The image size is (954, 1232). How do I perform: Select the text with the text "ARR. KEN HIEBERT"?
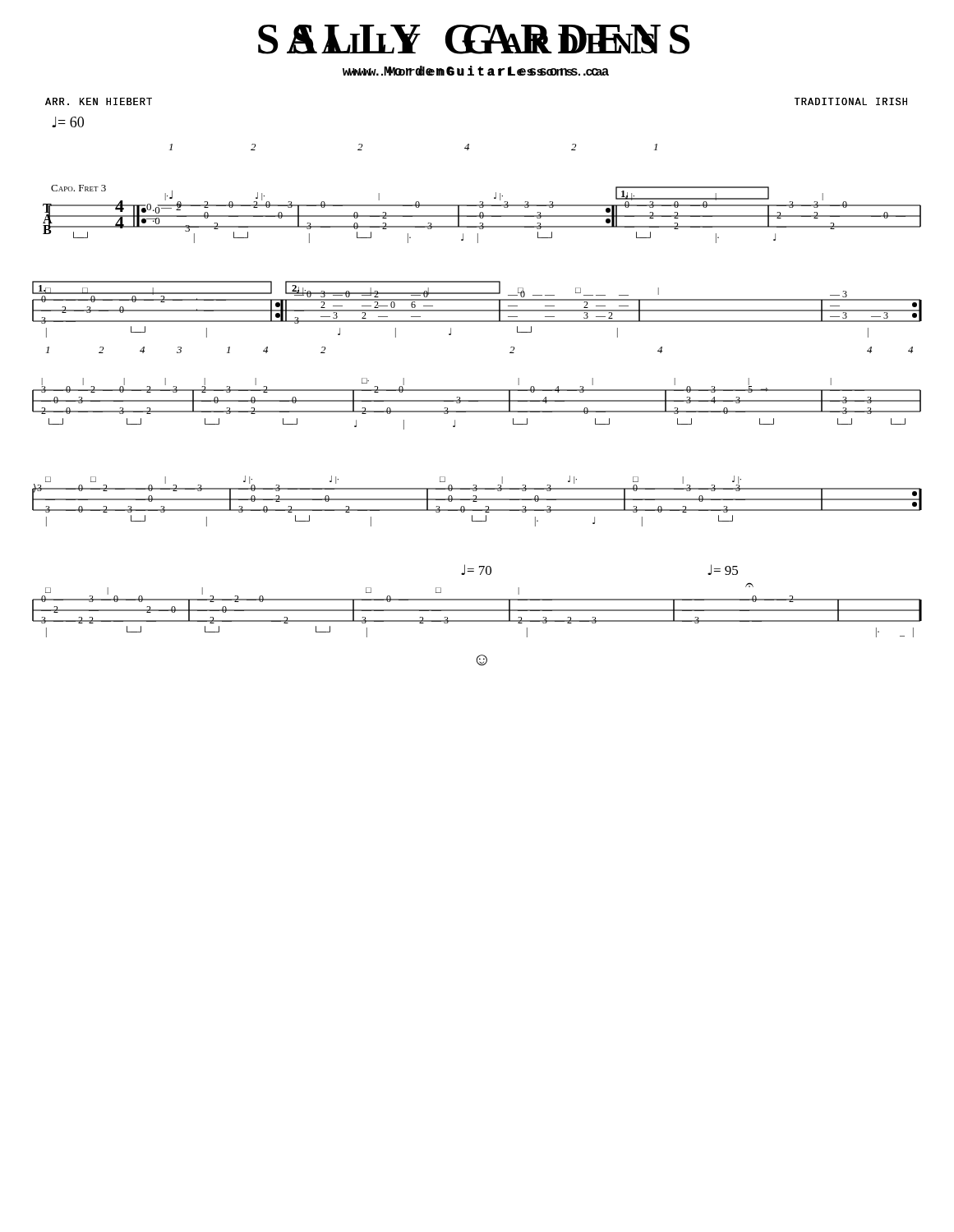point(99,103)
